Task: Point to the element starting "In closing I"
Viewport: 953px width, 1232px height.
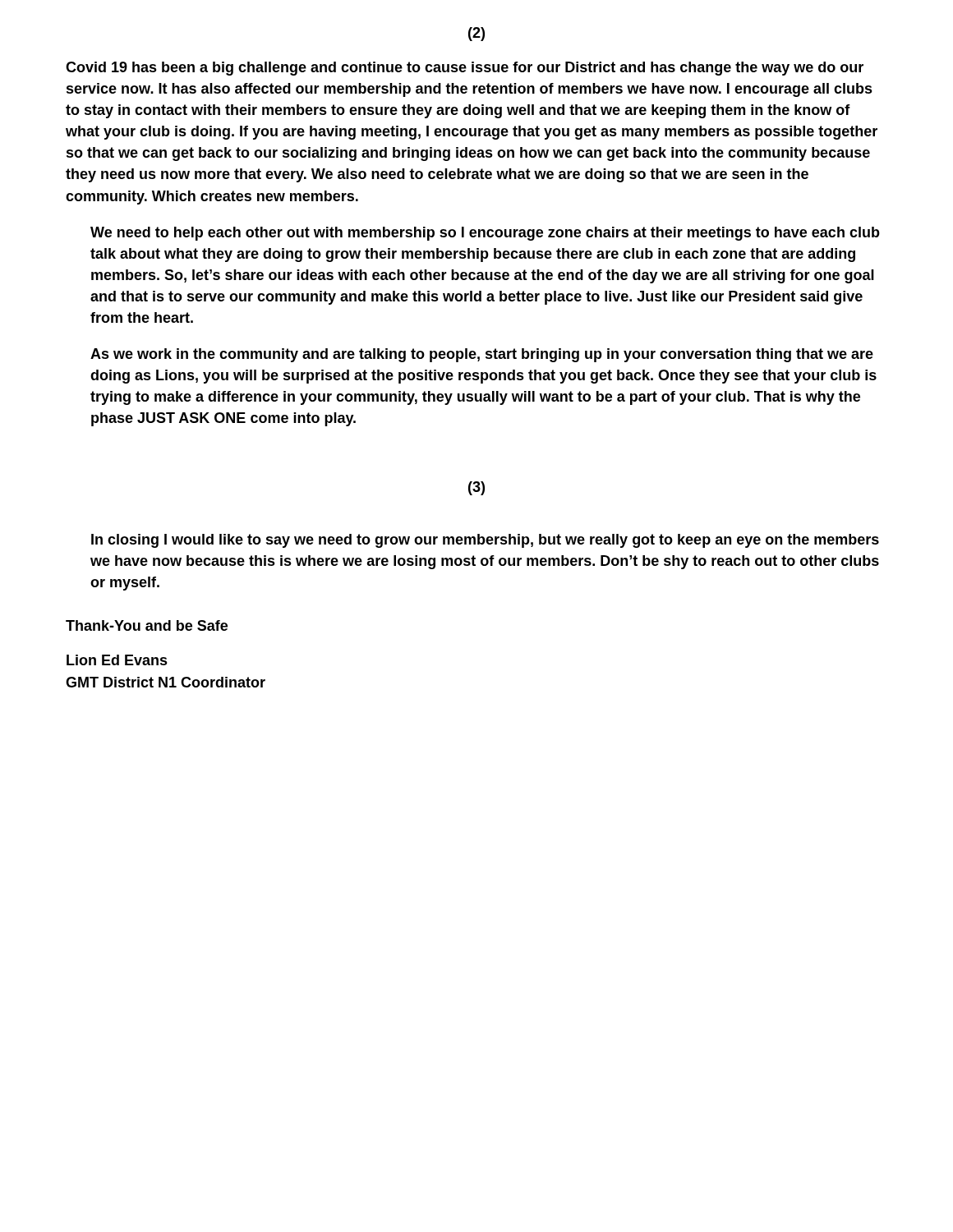Action: 485,561
